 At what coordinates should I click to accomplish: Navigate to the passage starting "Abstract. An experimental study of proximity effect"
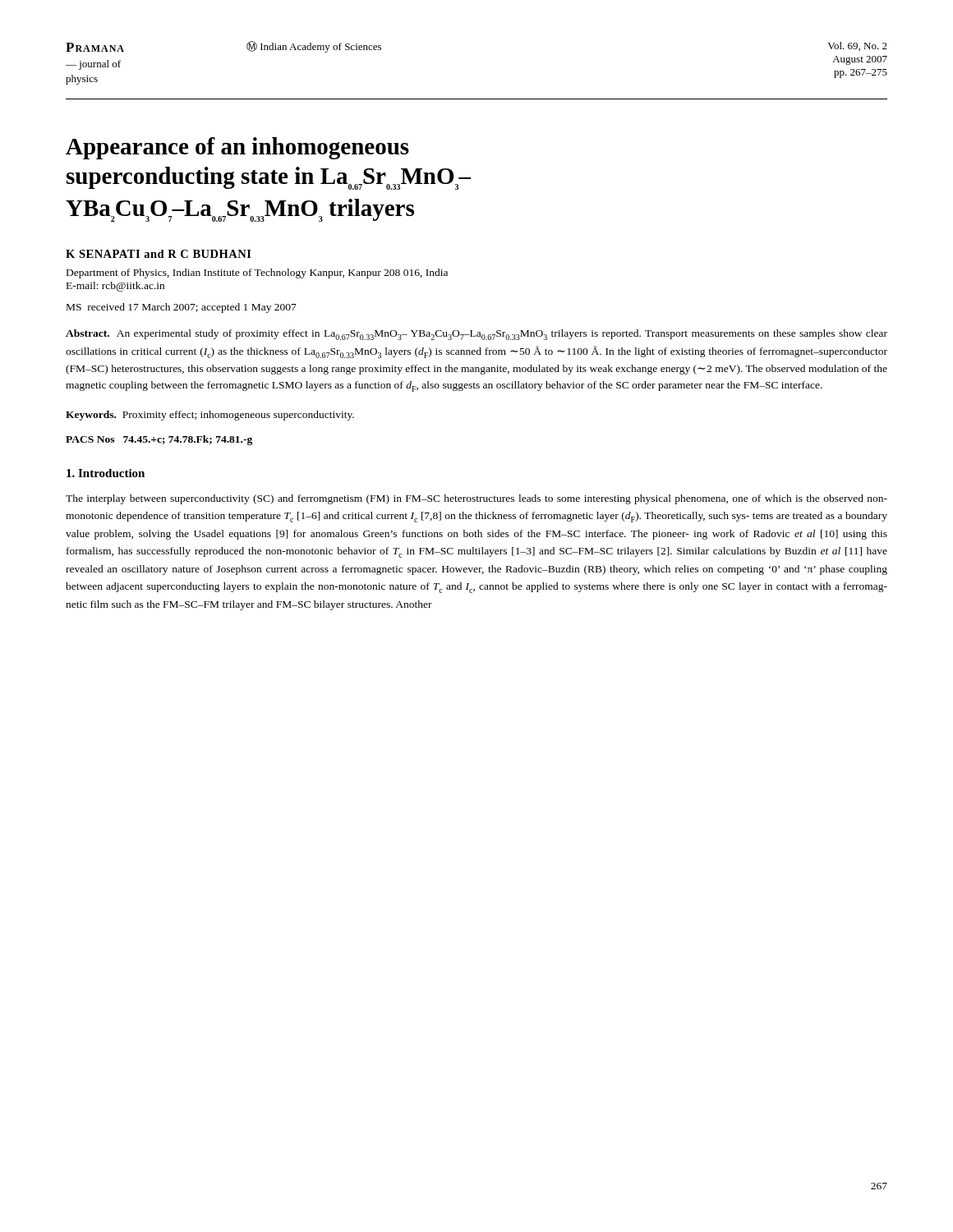pyautogui.click(x=476, y=360)
